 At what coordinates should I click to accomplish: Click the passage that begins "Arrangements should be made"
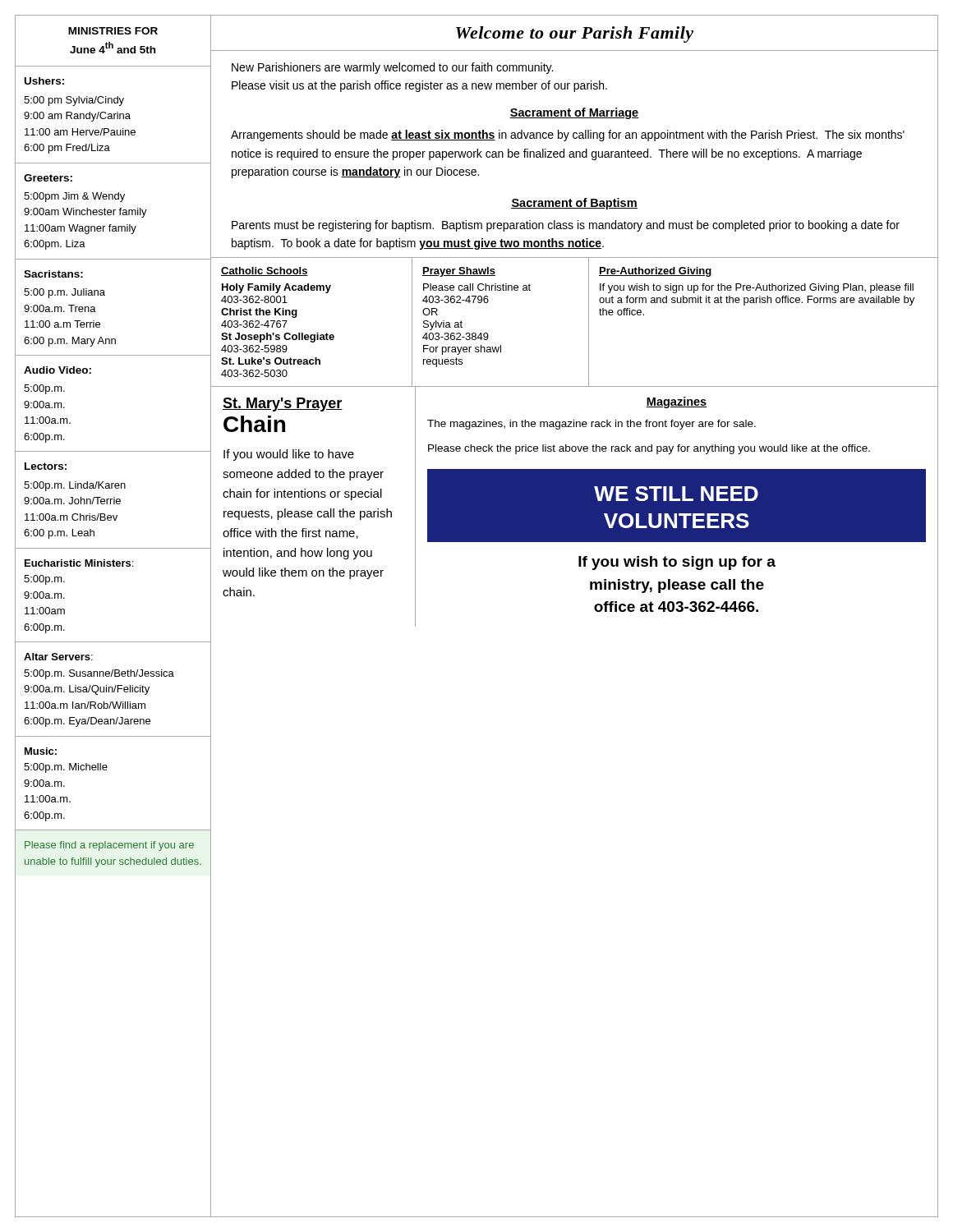(x=568, y=153)
